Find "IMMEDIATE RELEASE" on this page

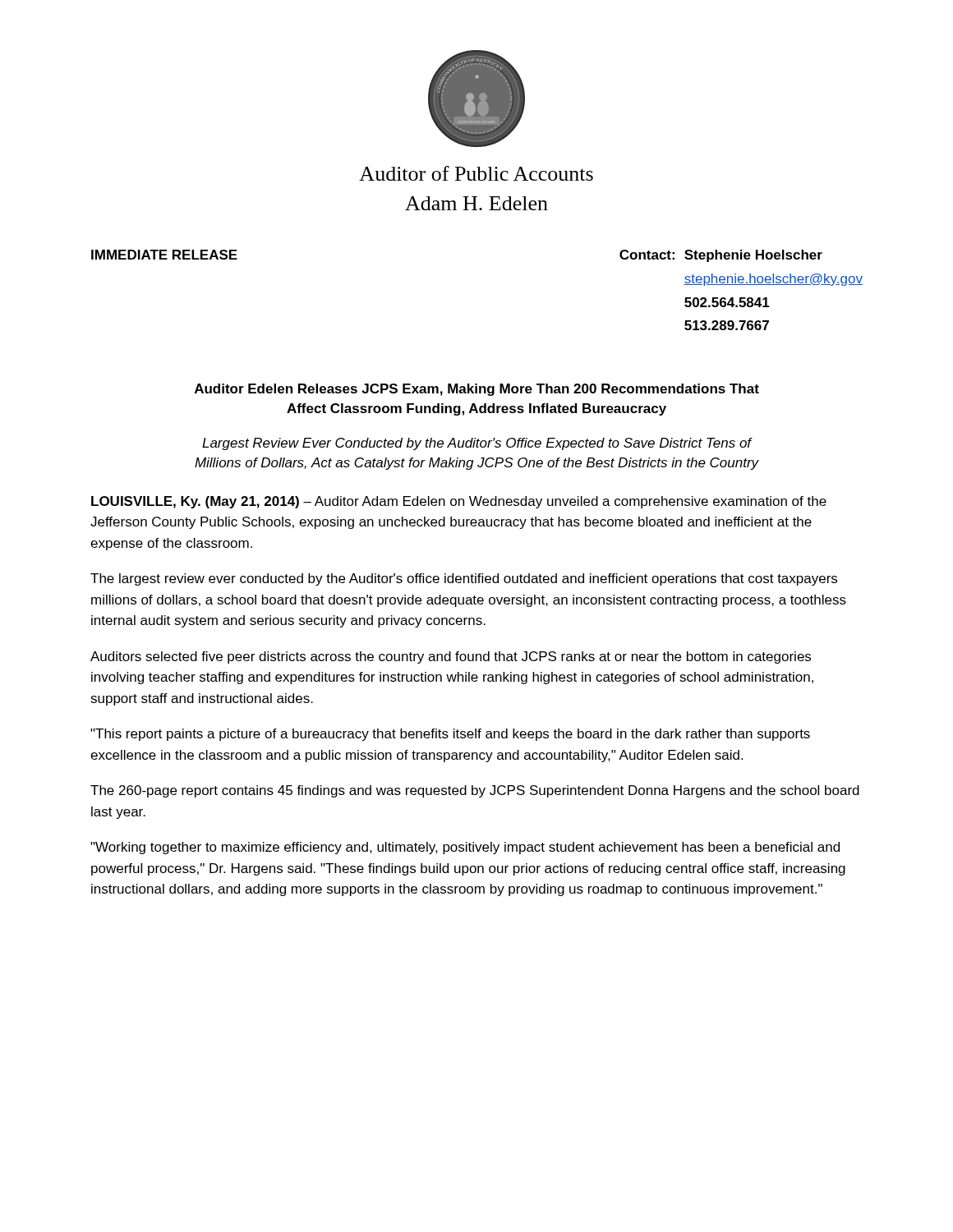click(164, 255)
